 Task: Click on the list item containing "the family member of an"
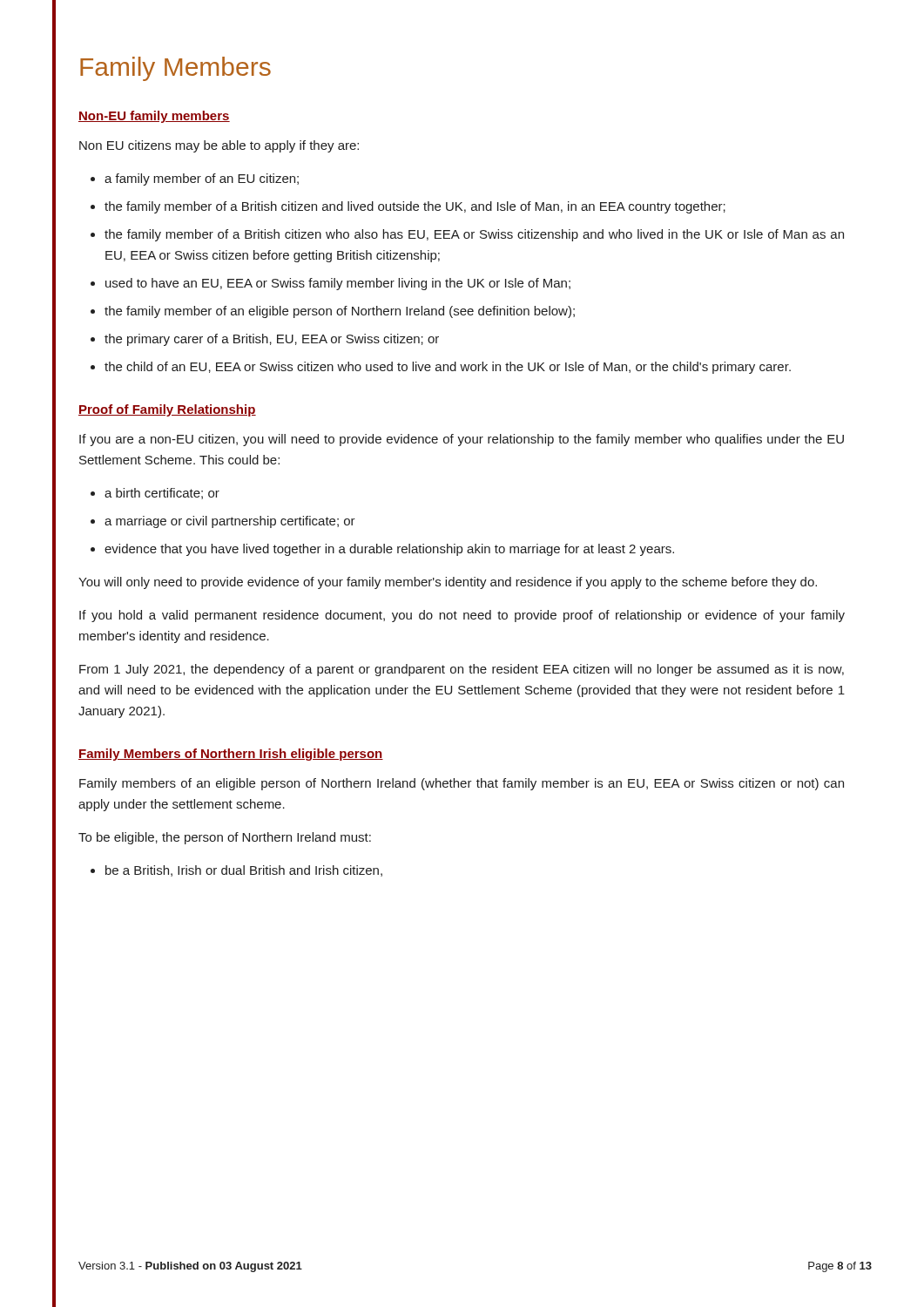pyautogui.click(x=475, y=311)
